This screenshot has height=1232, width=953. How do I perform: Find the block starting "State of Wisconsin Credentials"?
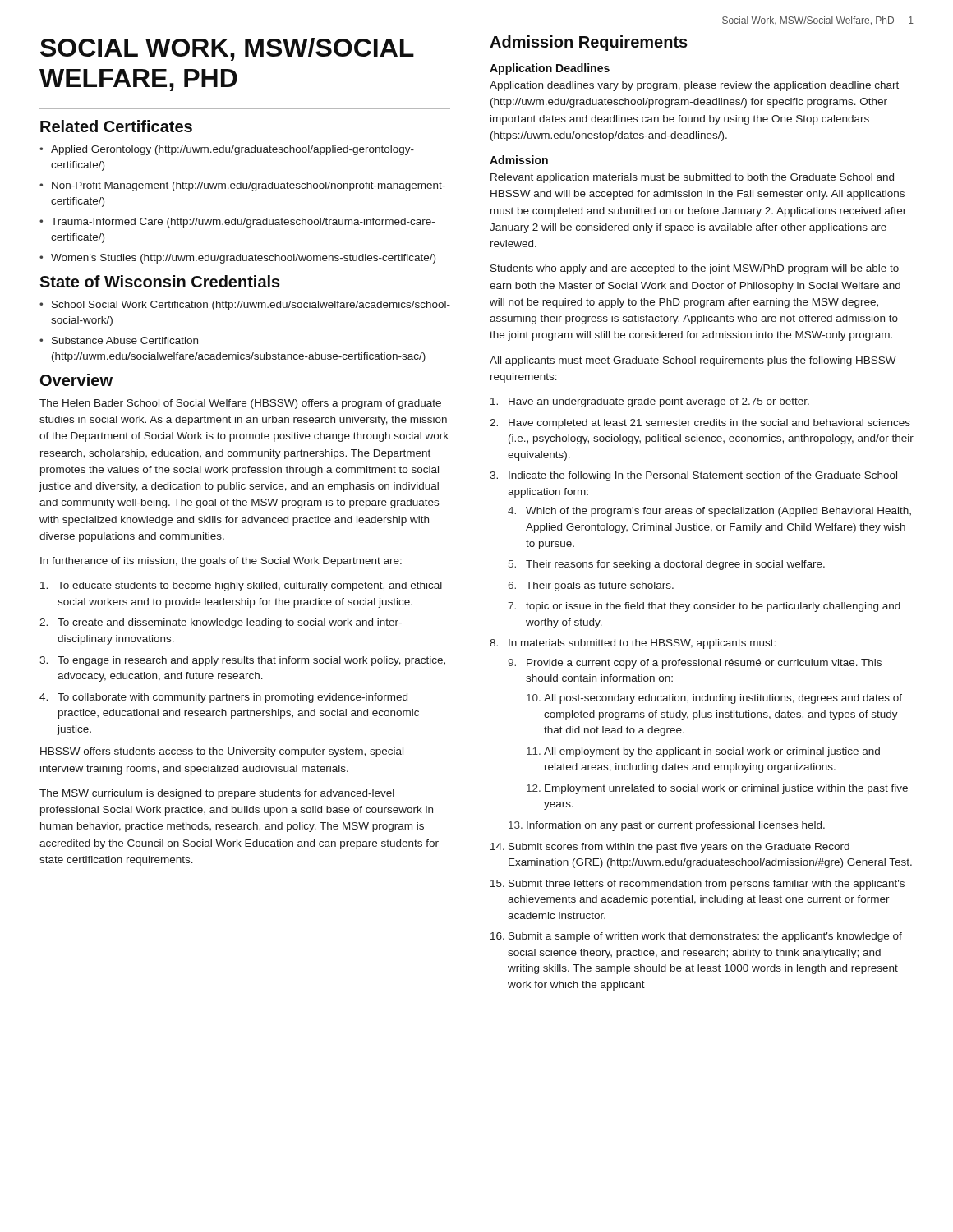click(x=160, y=281)
